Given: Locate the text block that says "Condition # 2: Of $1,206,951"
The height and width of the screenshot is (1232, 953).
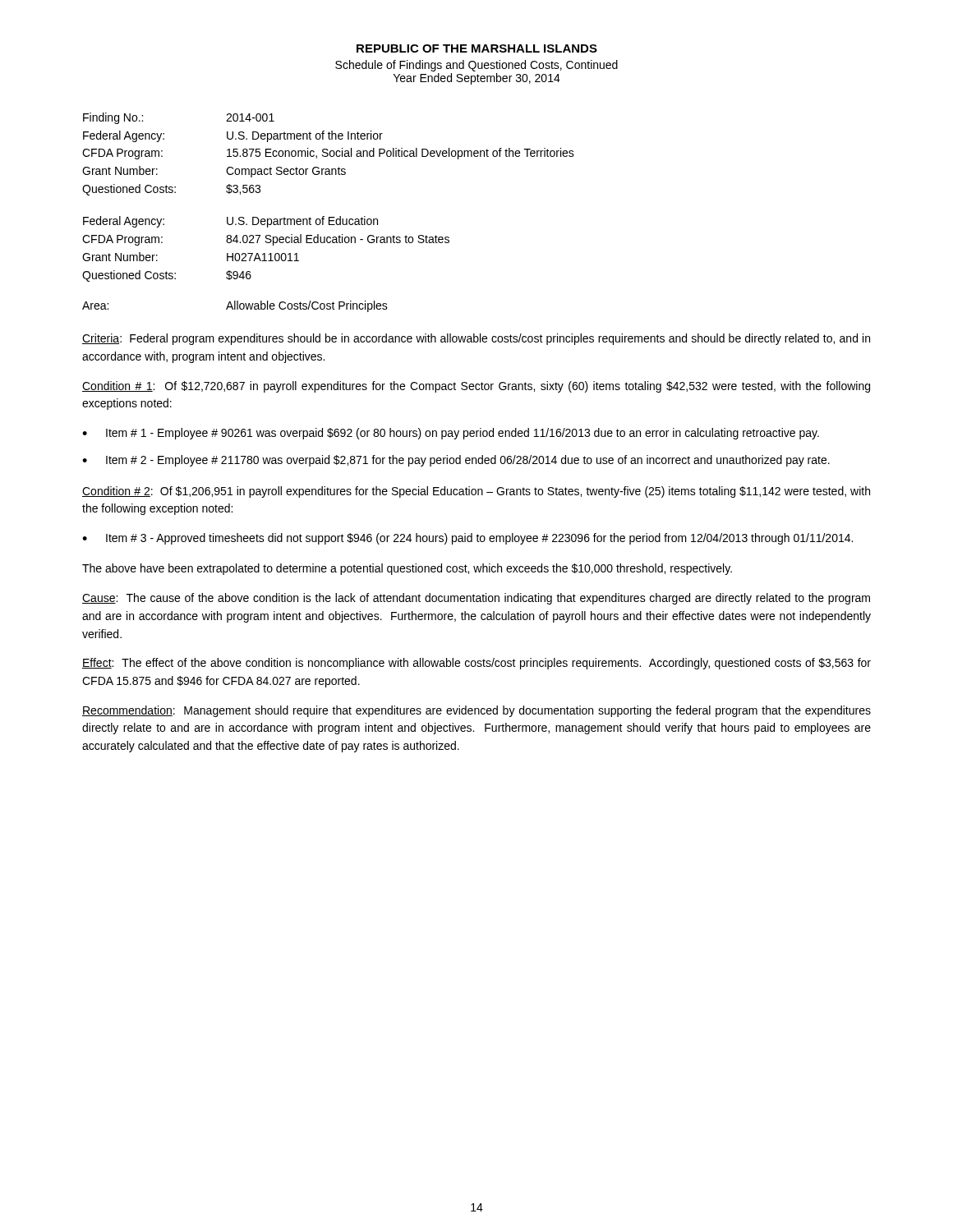Looking at the screenshot, I should 476,500.
